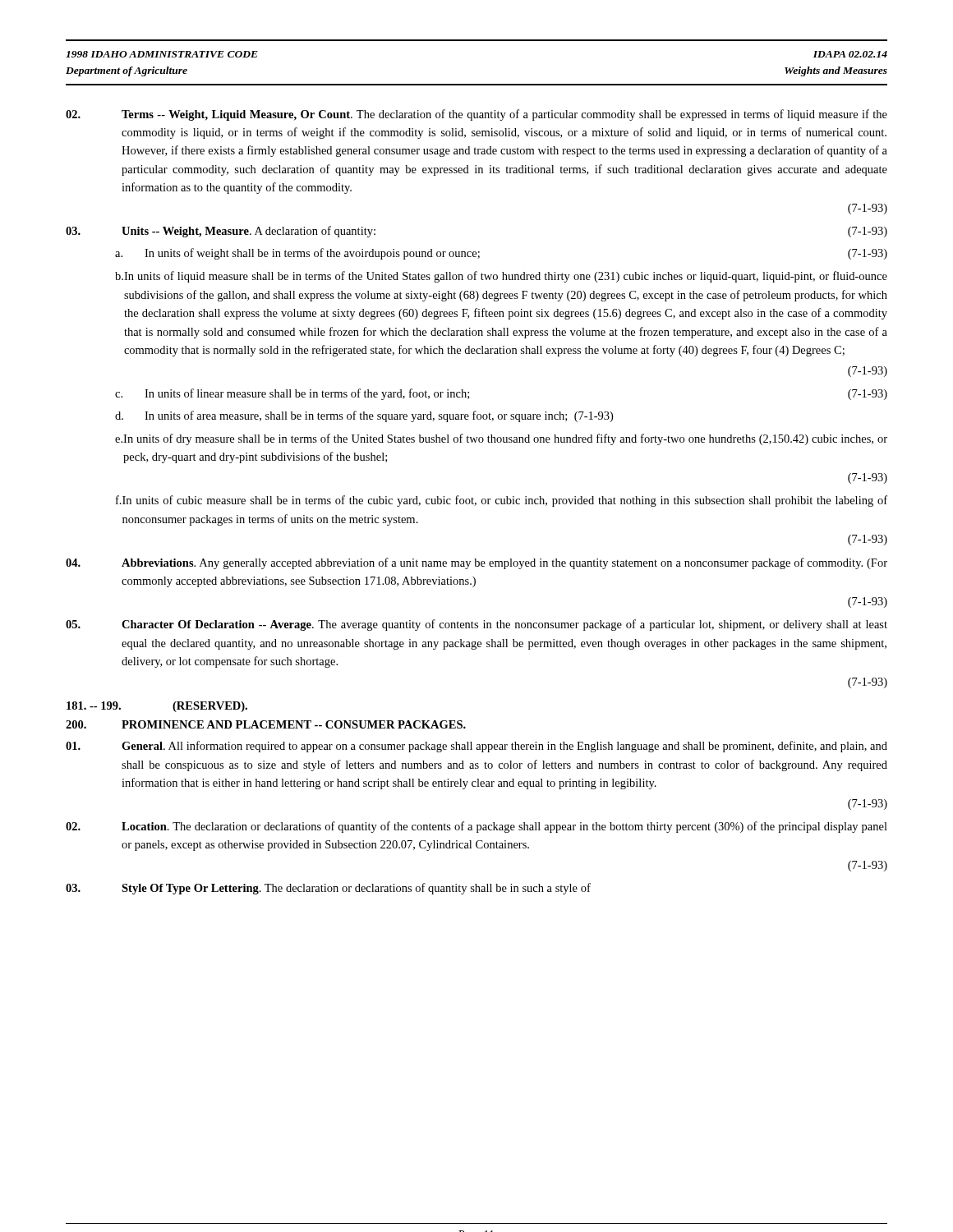Image resolution: width=953 pixels, height=1232 pixels.
Task: Click on the text block that says "d. In units"
Action: coord(476,415)
